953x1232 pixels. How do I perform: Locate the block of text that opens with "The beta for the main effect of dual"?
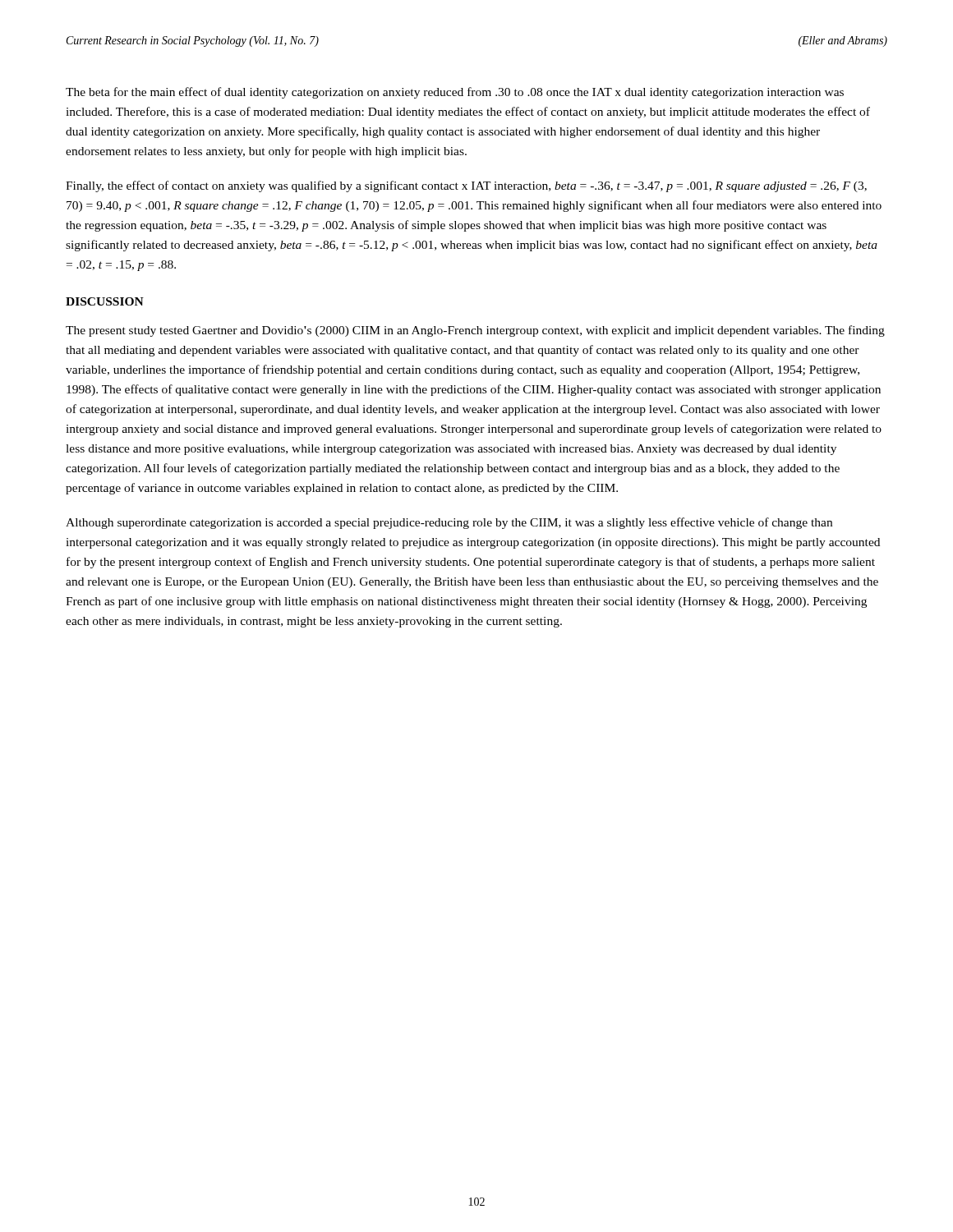(468, 121)
